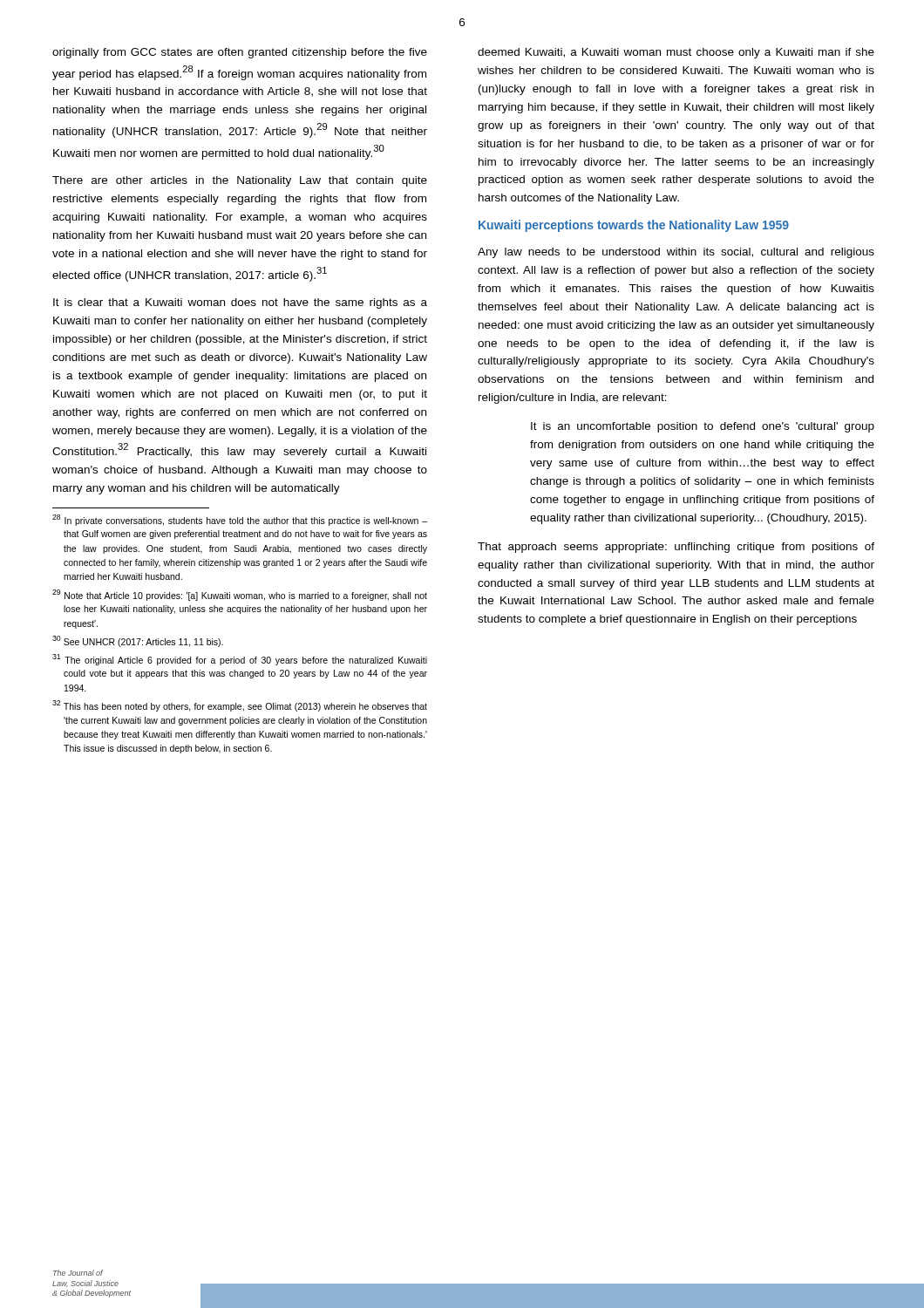Click on the text block that says "That approach seems appropriate: unflinching"
This screenshot has height=1308, width=924.
(676, 583)
